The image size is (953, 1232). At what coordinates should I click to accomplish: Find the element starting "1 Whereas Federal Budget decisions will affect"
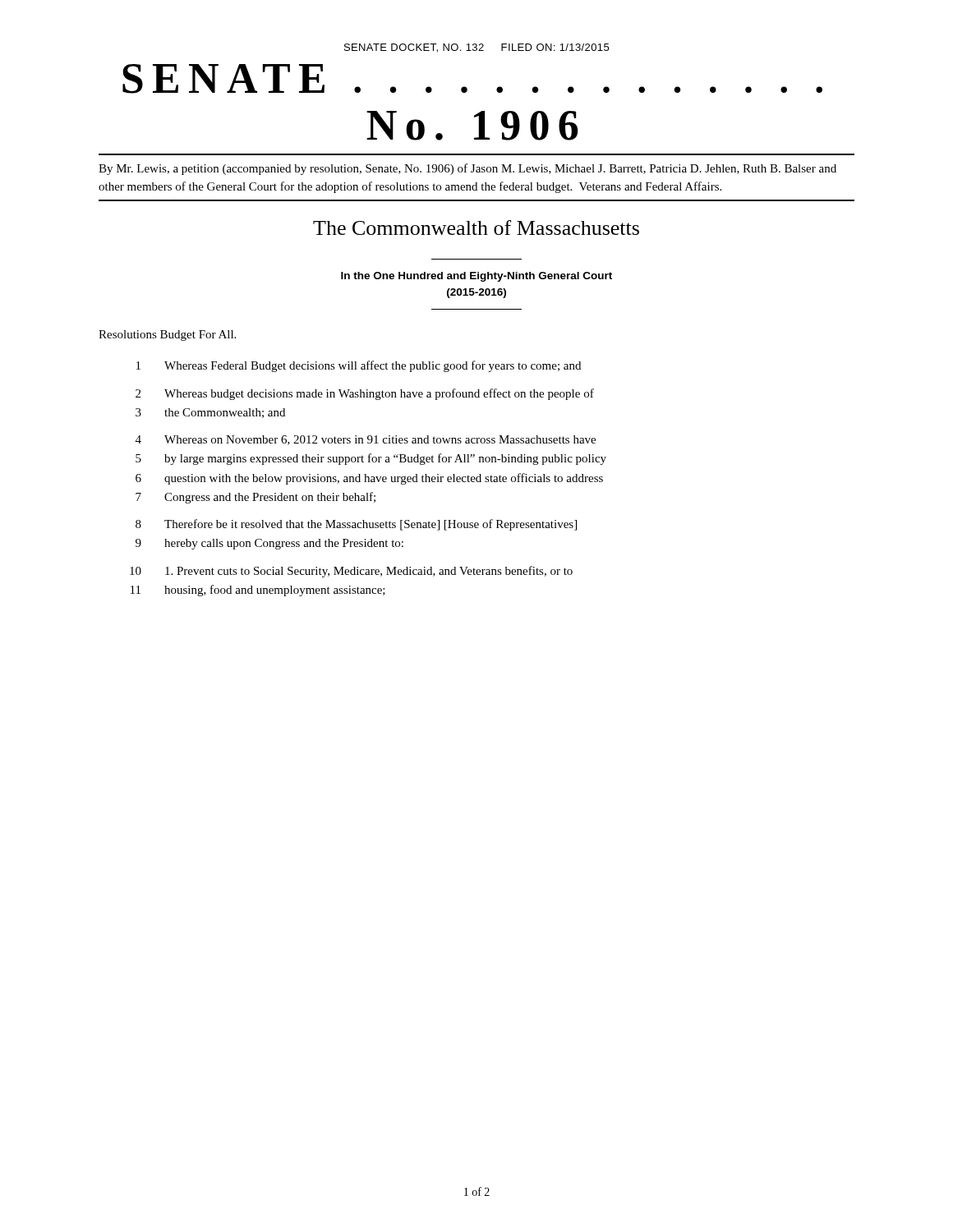[x=476, y=366]
